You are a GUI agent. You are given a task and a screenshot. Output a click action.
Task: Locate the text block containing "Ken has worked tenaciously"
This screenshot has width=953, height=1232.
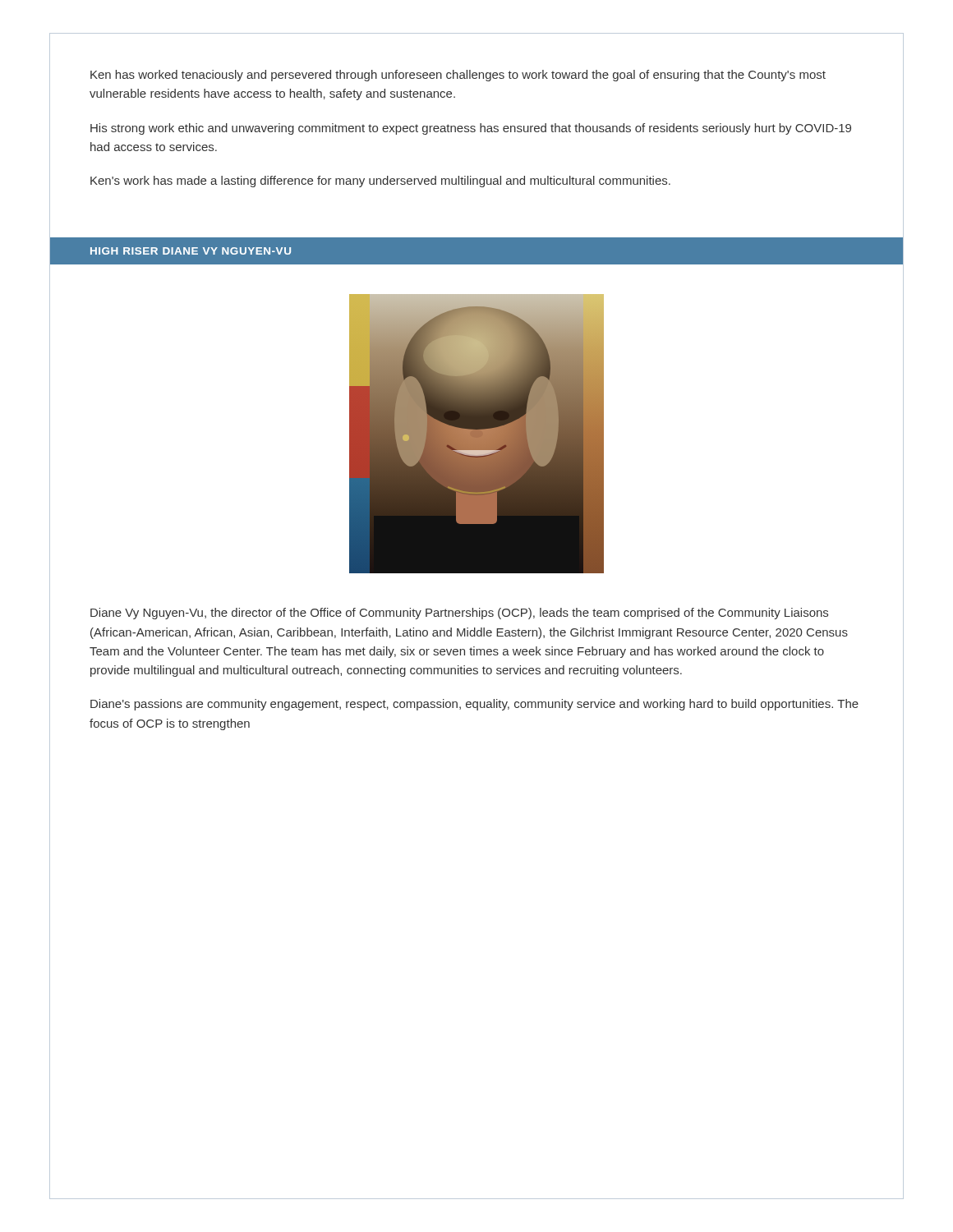(x=476, y=127)
